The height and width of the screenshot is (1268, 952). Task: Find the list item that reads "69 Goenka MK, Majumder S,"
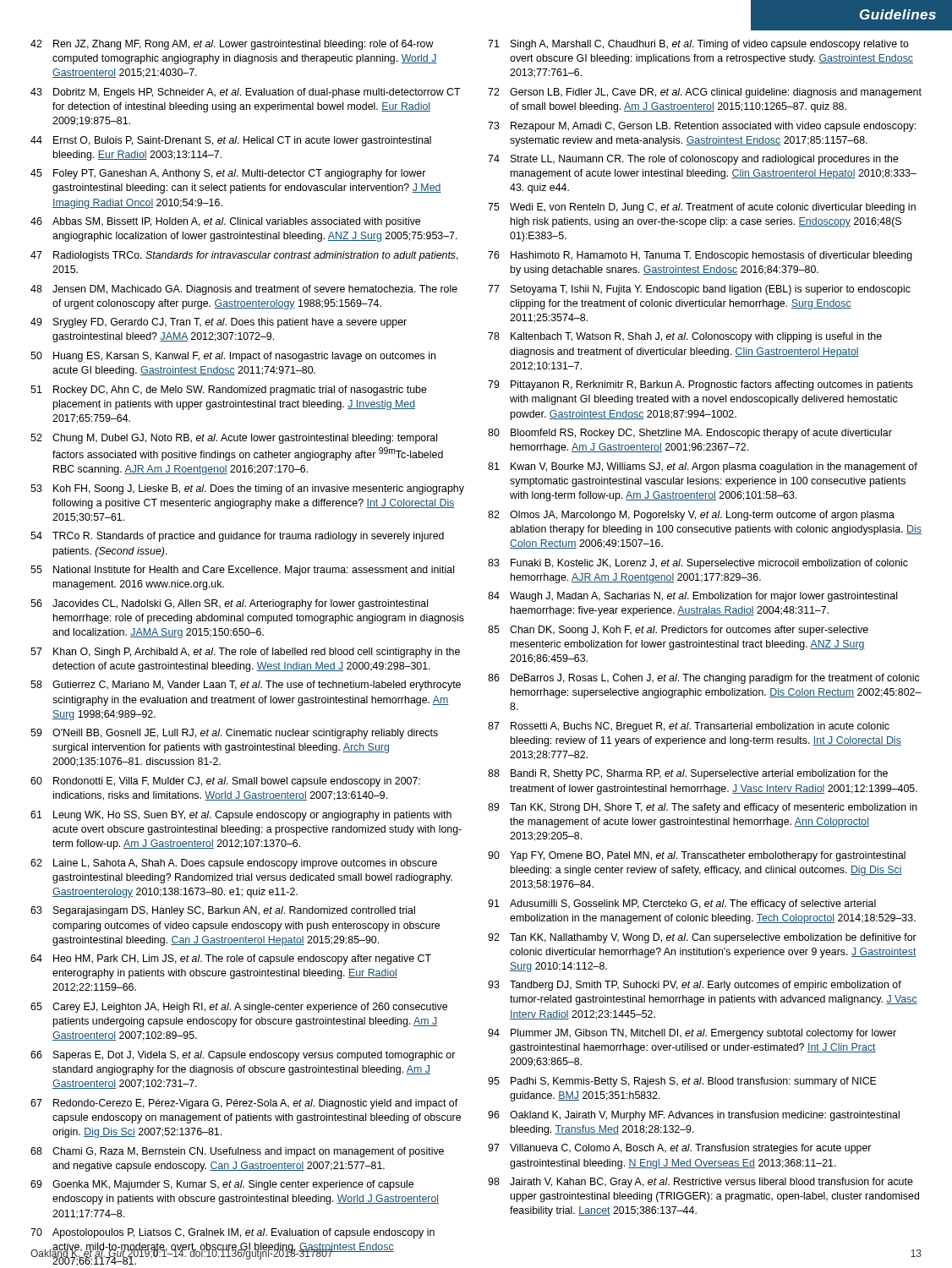[247, 1200]
